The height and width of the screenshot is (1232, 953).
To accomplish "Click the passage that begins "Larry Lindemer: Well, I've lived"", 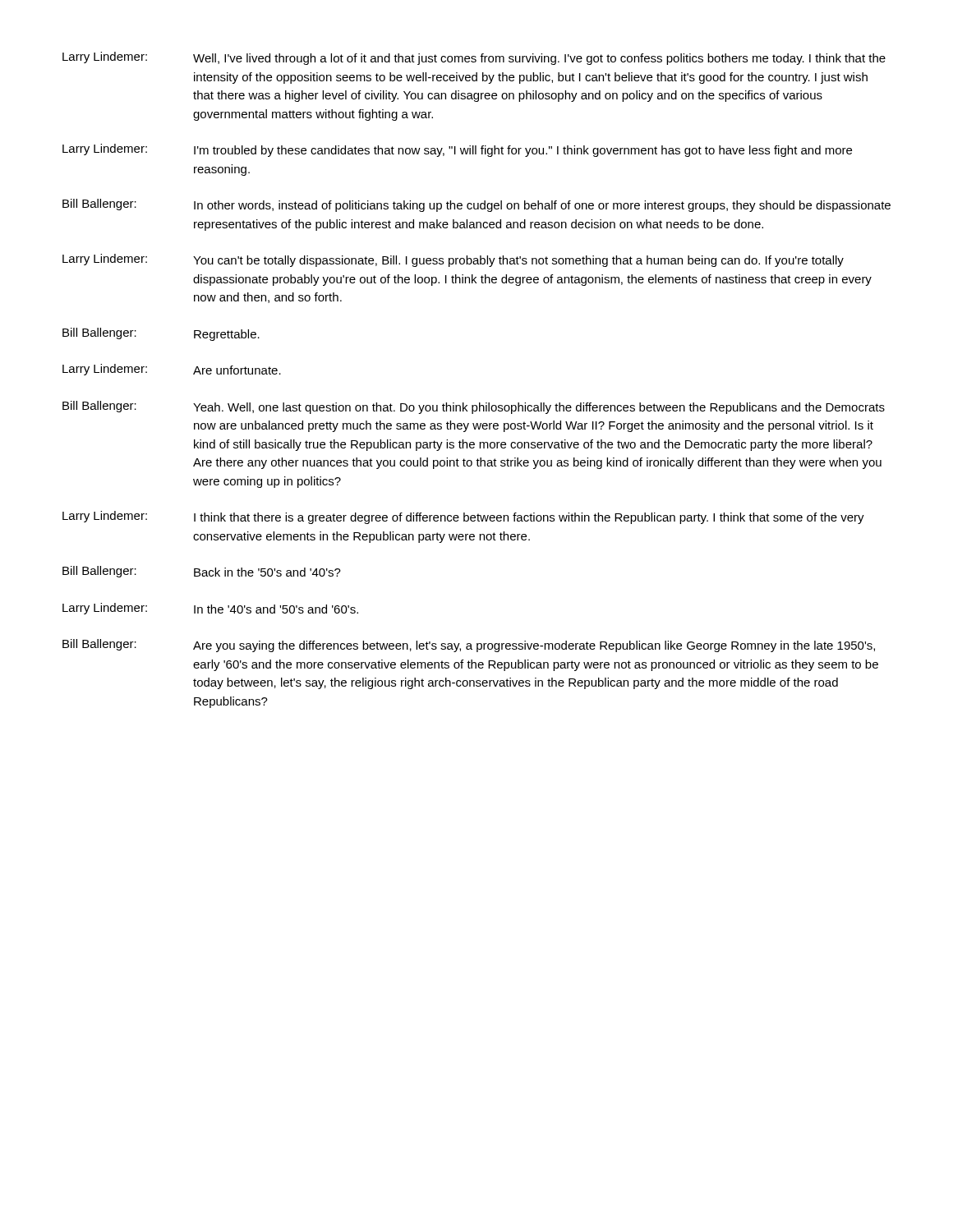I will pos(476,86).
